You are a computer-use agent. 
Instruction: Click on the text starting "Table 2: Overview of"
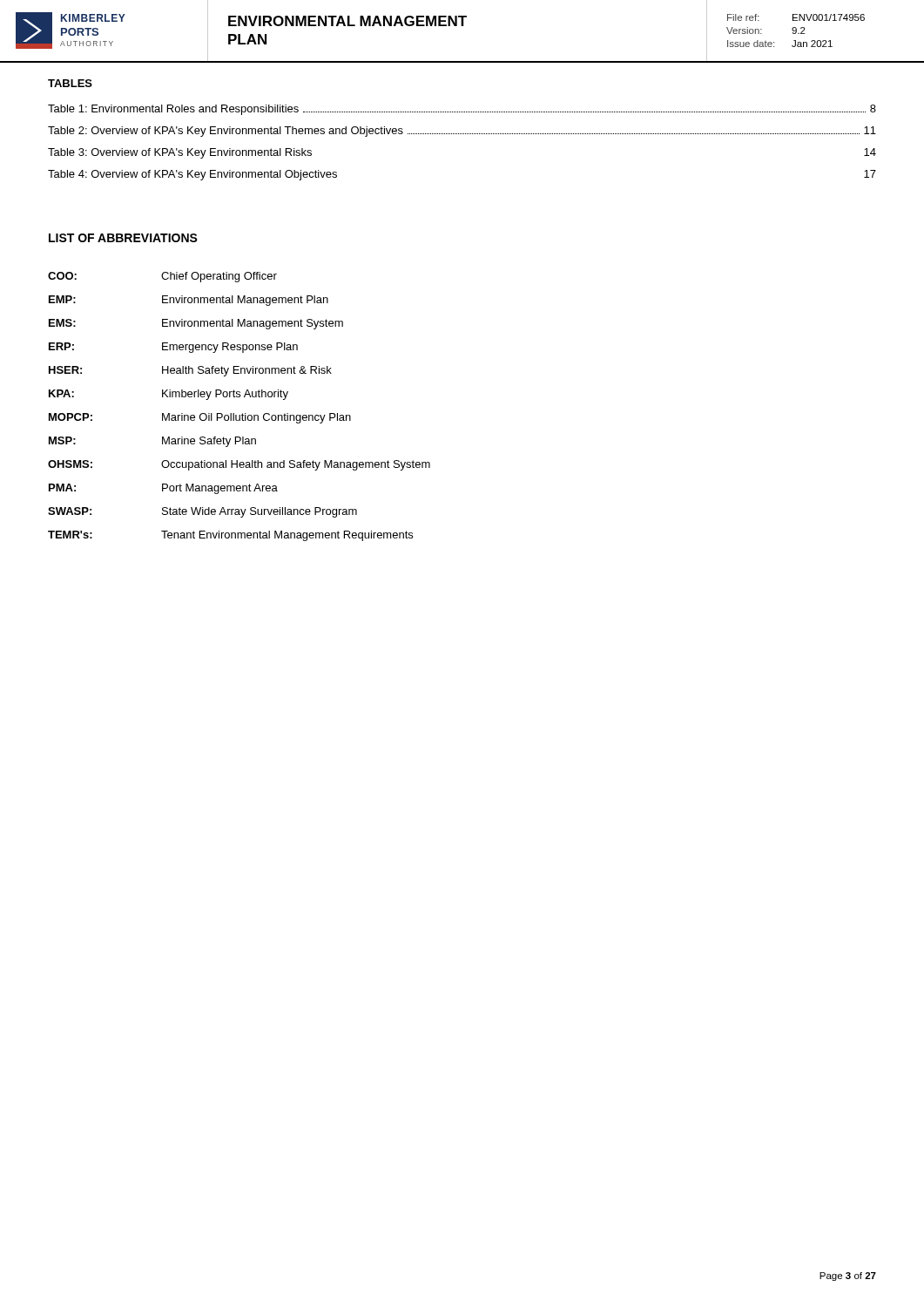tap(462, 130)
